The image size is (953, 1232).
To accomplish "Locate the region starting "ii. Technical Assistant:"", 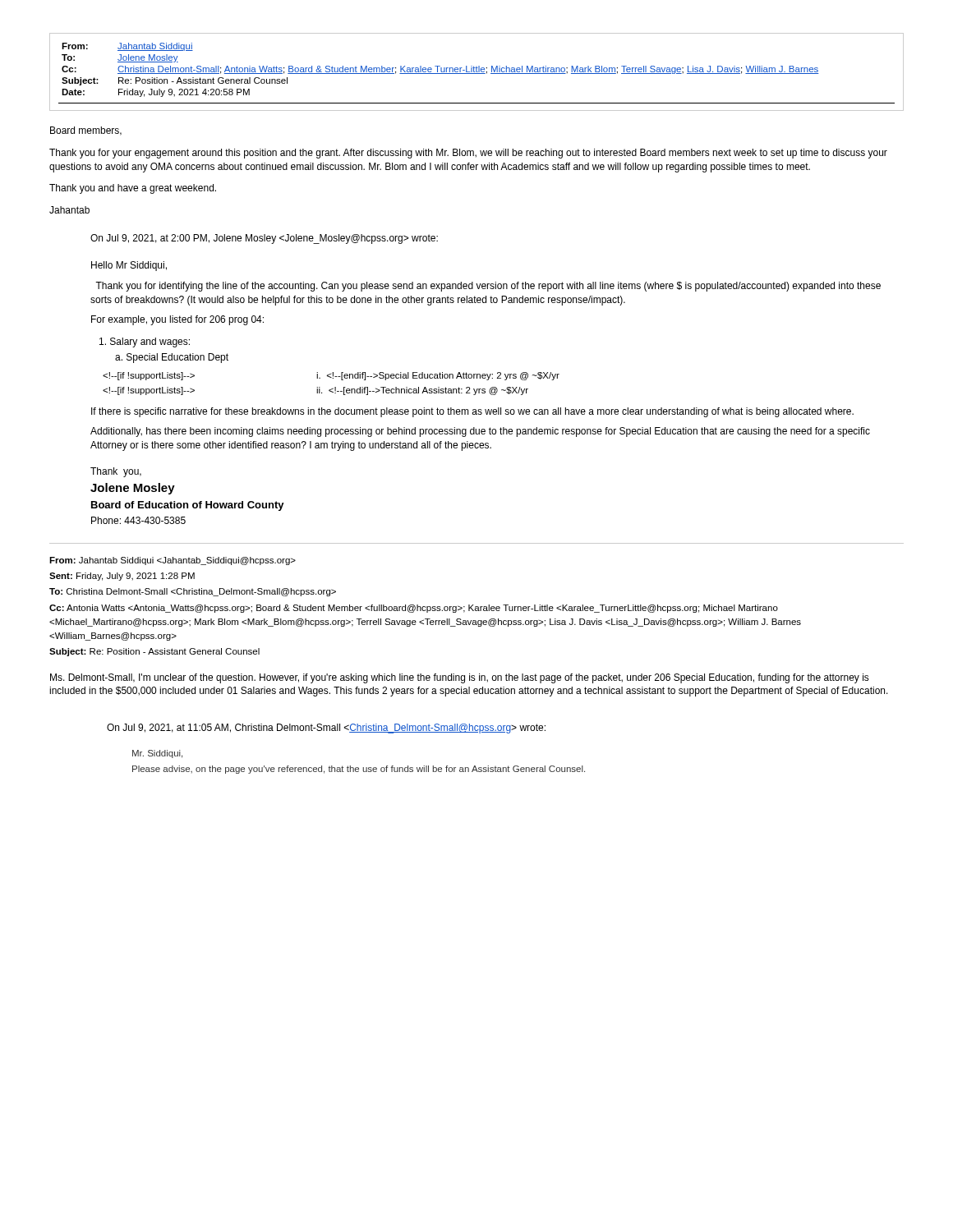I will 422,390.
